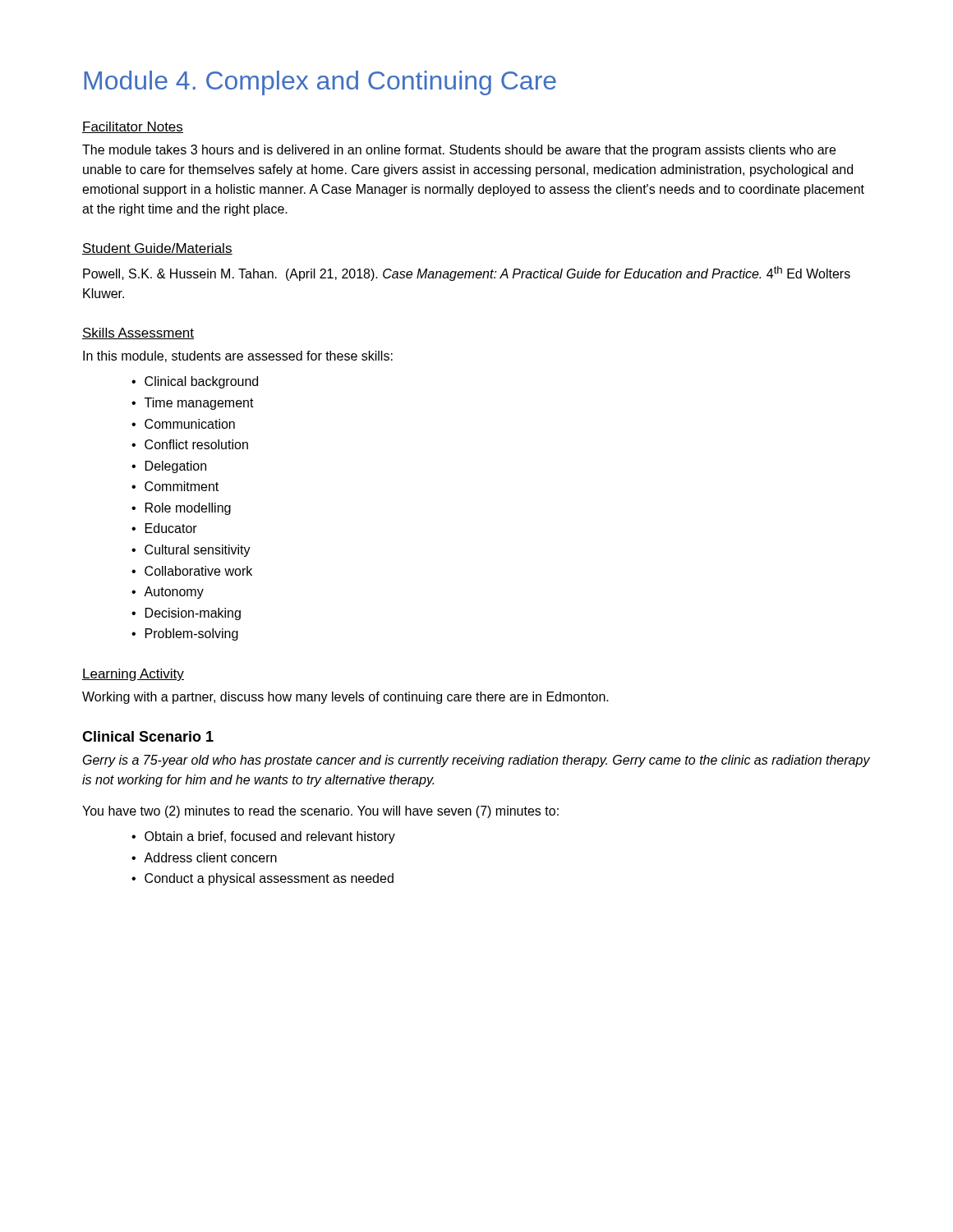
Task: Click where it says "Time management"
Action: pos(199,403)
